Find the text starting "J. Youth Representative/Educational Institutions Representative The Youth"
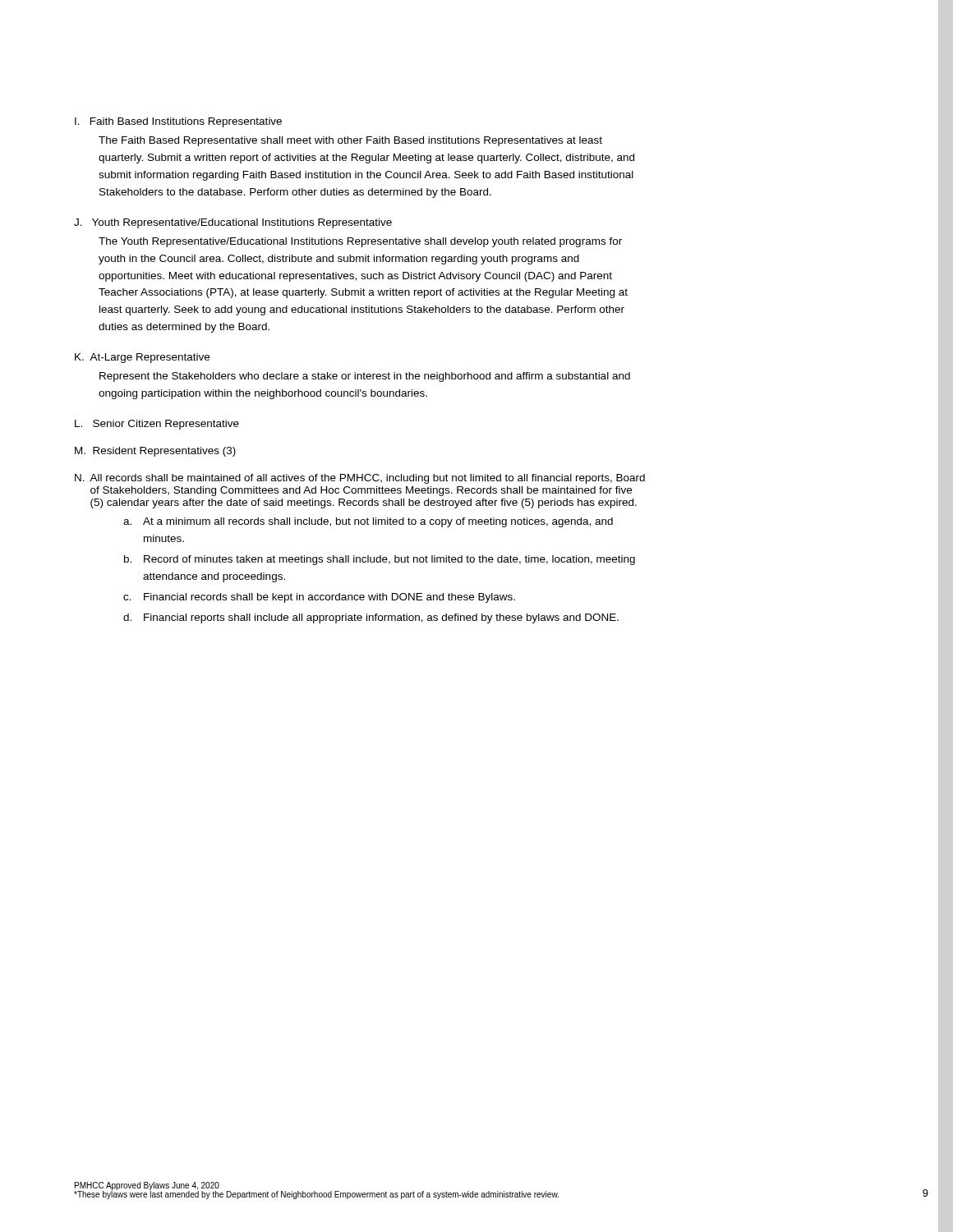Image resolution: width=953 pixels, height=1232 pixels. tap(361, 276)
